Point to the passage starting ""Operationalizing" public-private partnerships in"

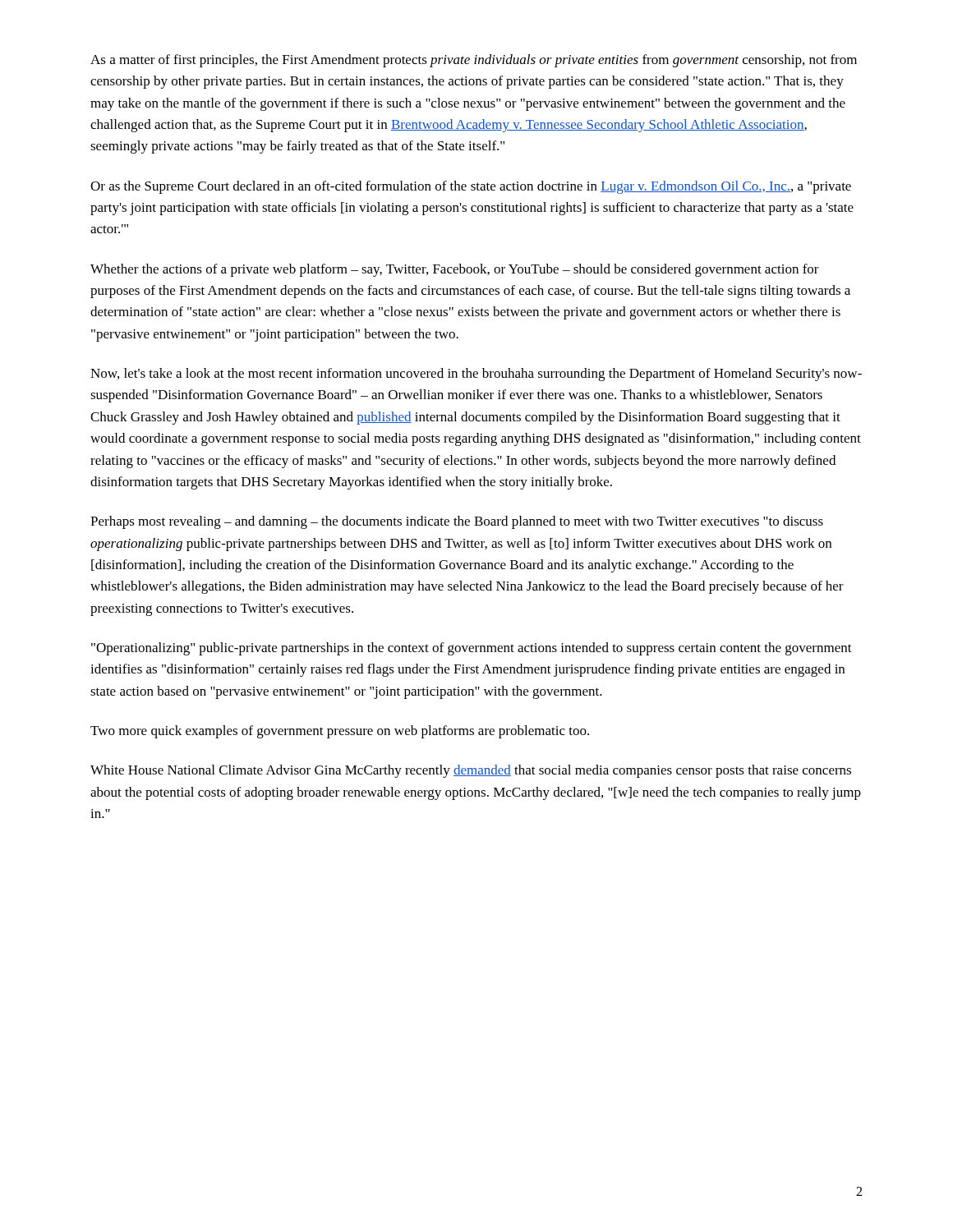coord(471,669)
